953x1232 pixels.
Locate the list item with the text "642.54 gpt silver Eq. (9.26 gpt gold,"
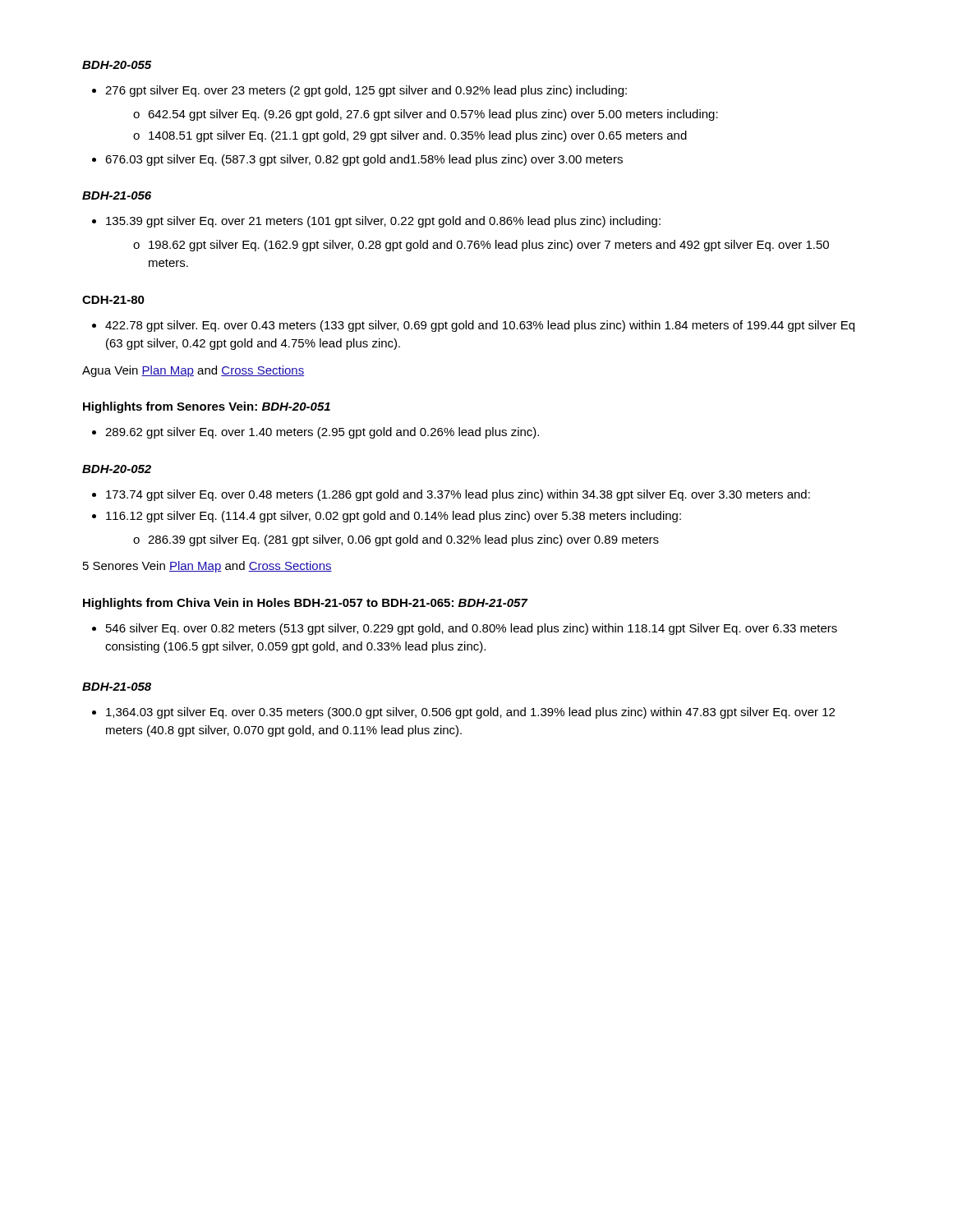pos(433,113)
